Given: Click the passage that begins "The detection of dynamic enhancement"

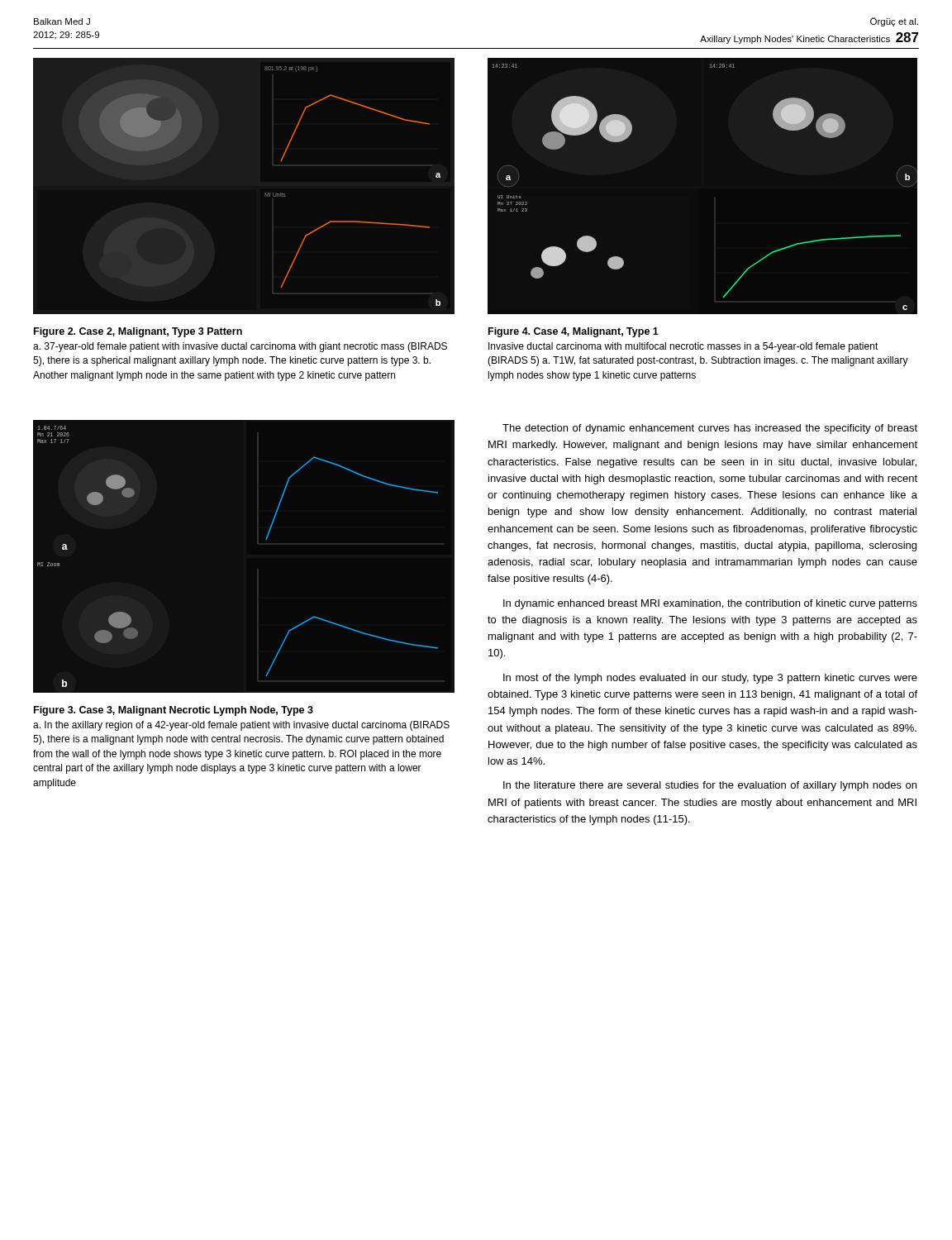Looking at the screenshot, I should tap(702, 624).
